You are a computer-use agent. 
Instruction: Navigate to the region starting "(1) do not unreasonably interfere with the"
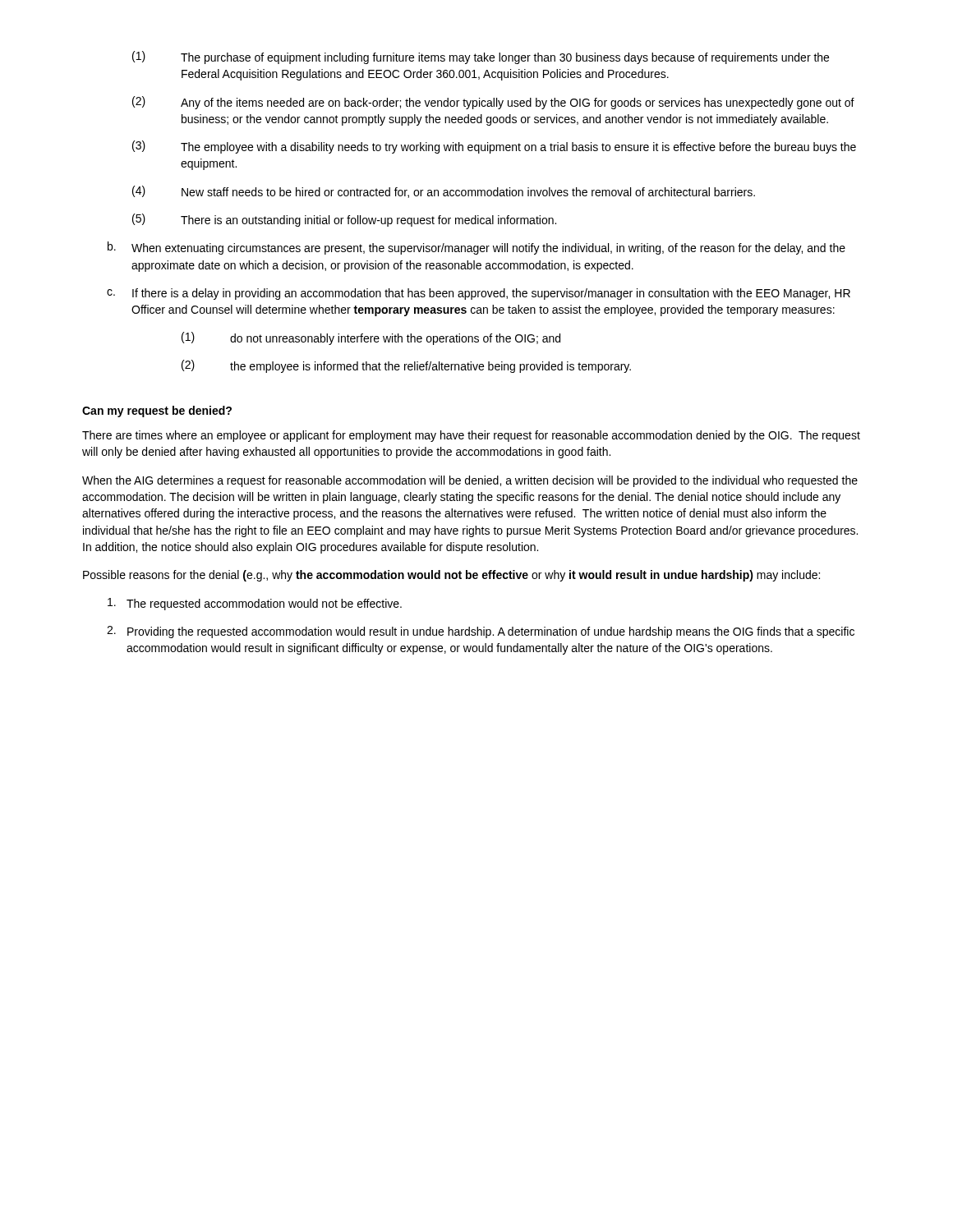pyautogui.click(x=526, y=338)
